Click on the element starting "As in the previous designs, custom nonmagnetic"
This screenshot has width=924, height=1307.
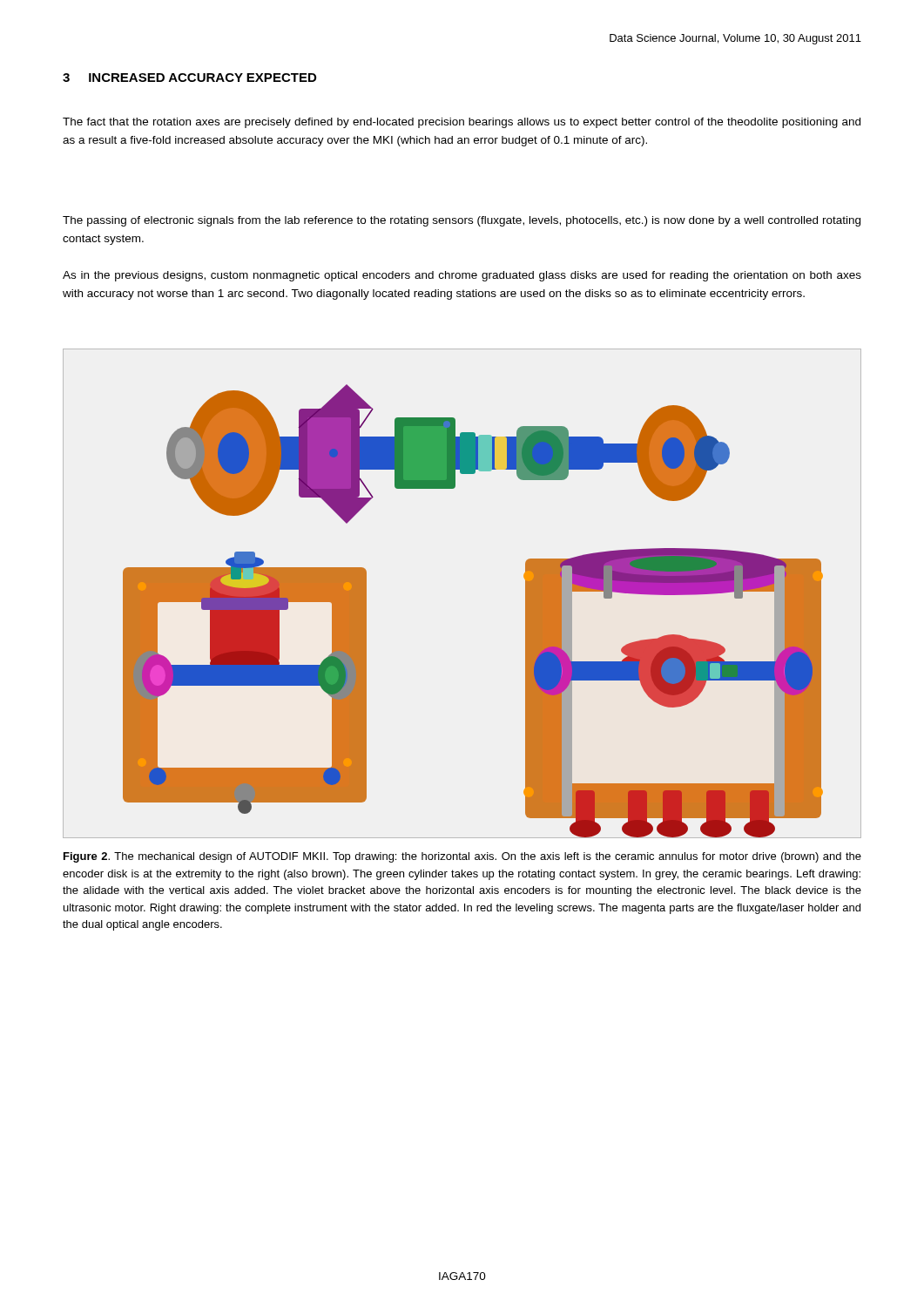[462, 284]
